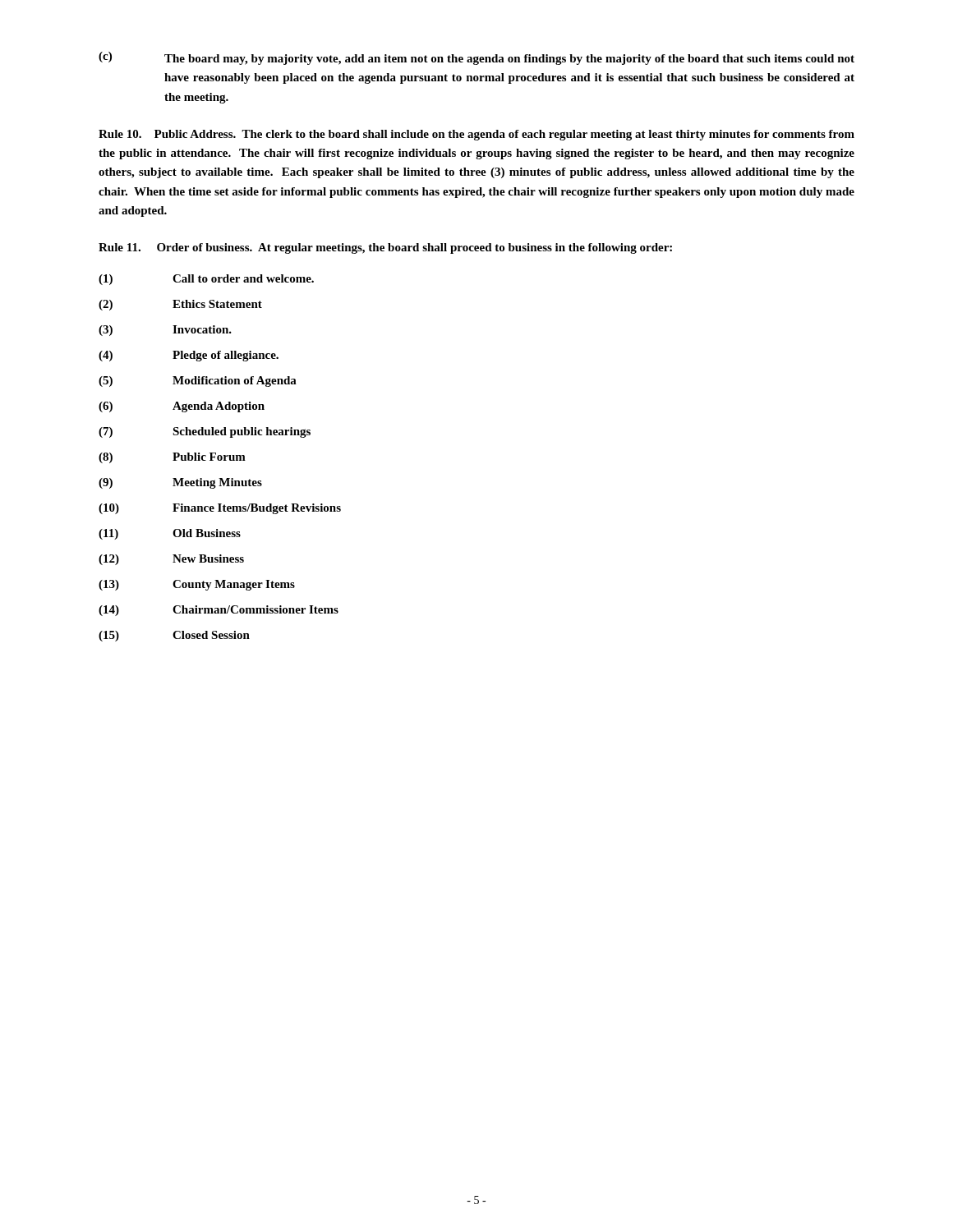Screen dimensions: 1232x953
Task: Find the list item that reads "(14) Chairman/Commissioner Items"
Action: [218, 610]
